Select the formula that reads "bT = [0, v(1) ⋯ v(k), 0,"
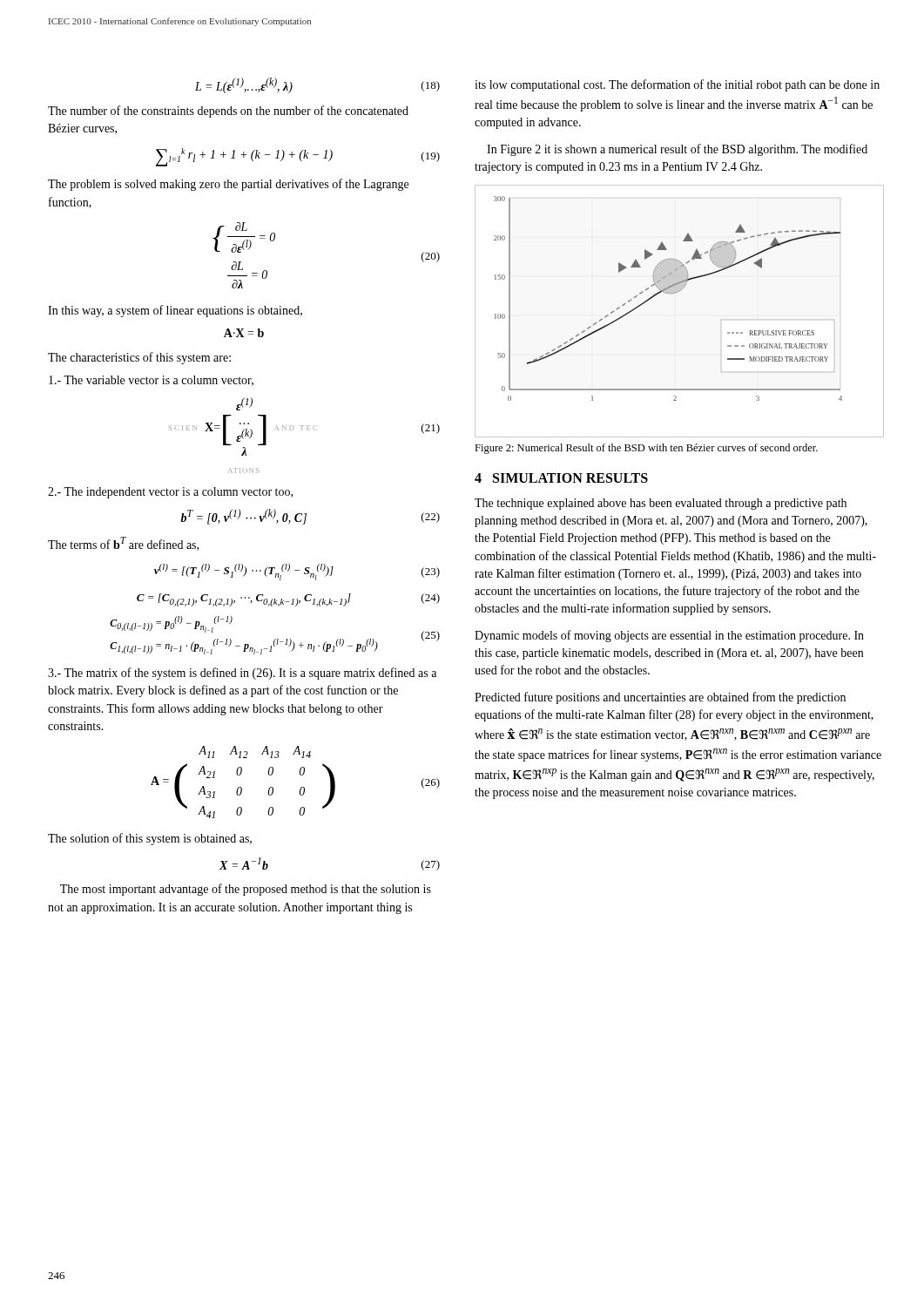 [x=244, y=517]
